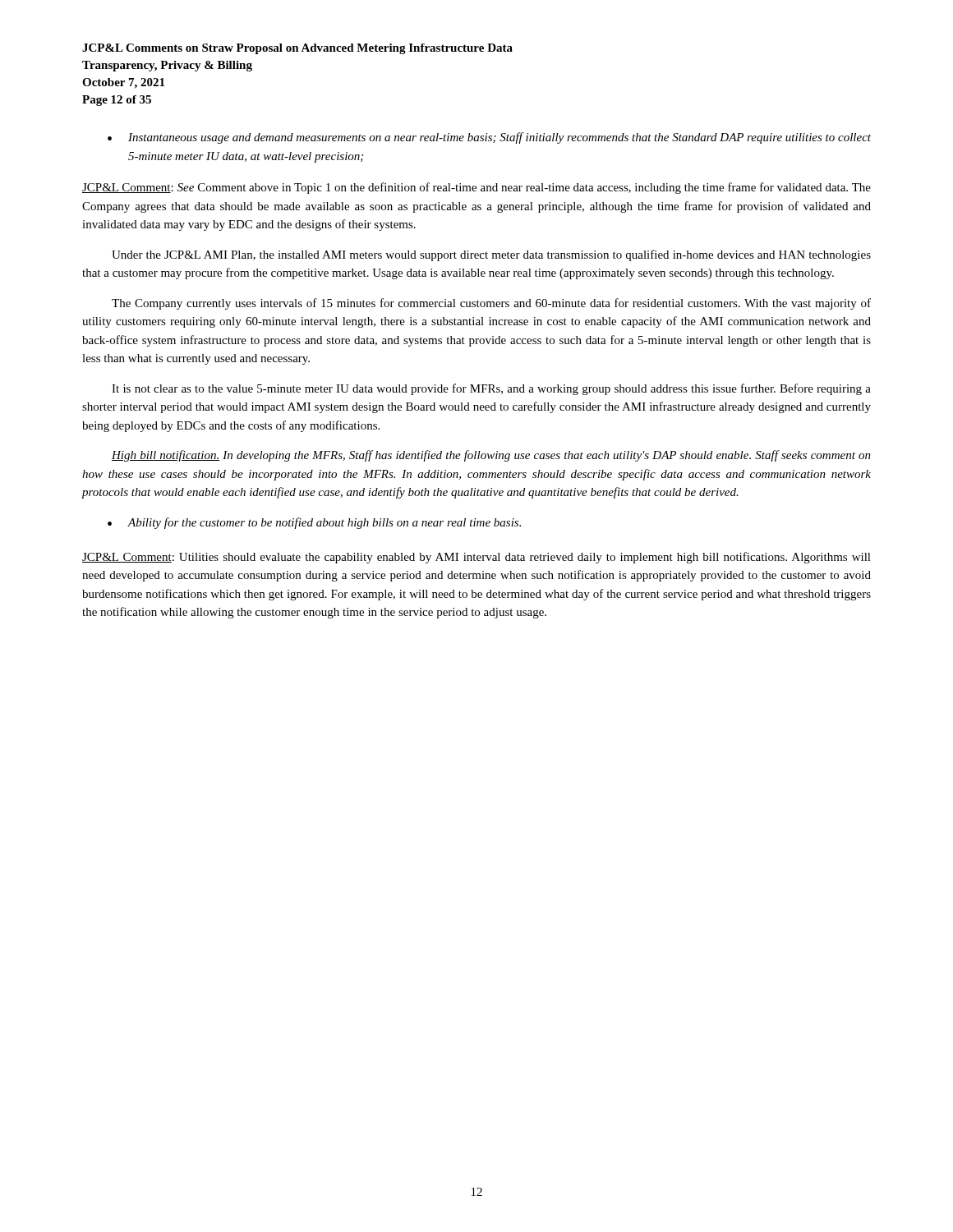Image resolution: width=953 pixels, height=1232 pixels.
Task: Point to the block beginning "Under the JCP&L AMI Plan, the installed"
Action: (476, 264)
